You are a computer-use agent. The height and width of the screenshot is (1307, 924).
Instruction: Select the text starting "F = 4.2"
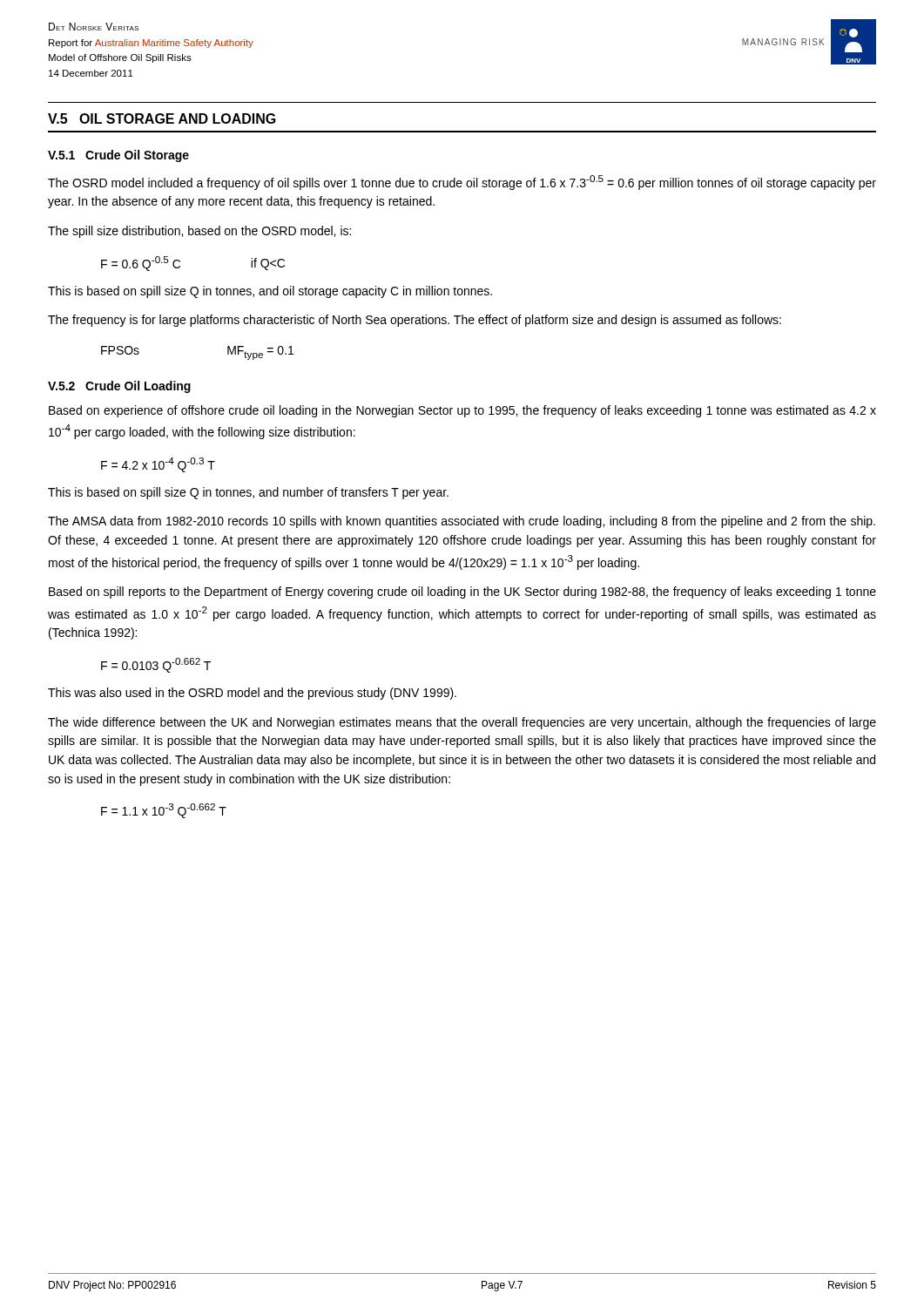click(158, 465)
